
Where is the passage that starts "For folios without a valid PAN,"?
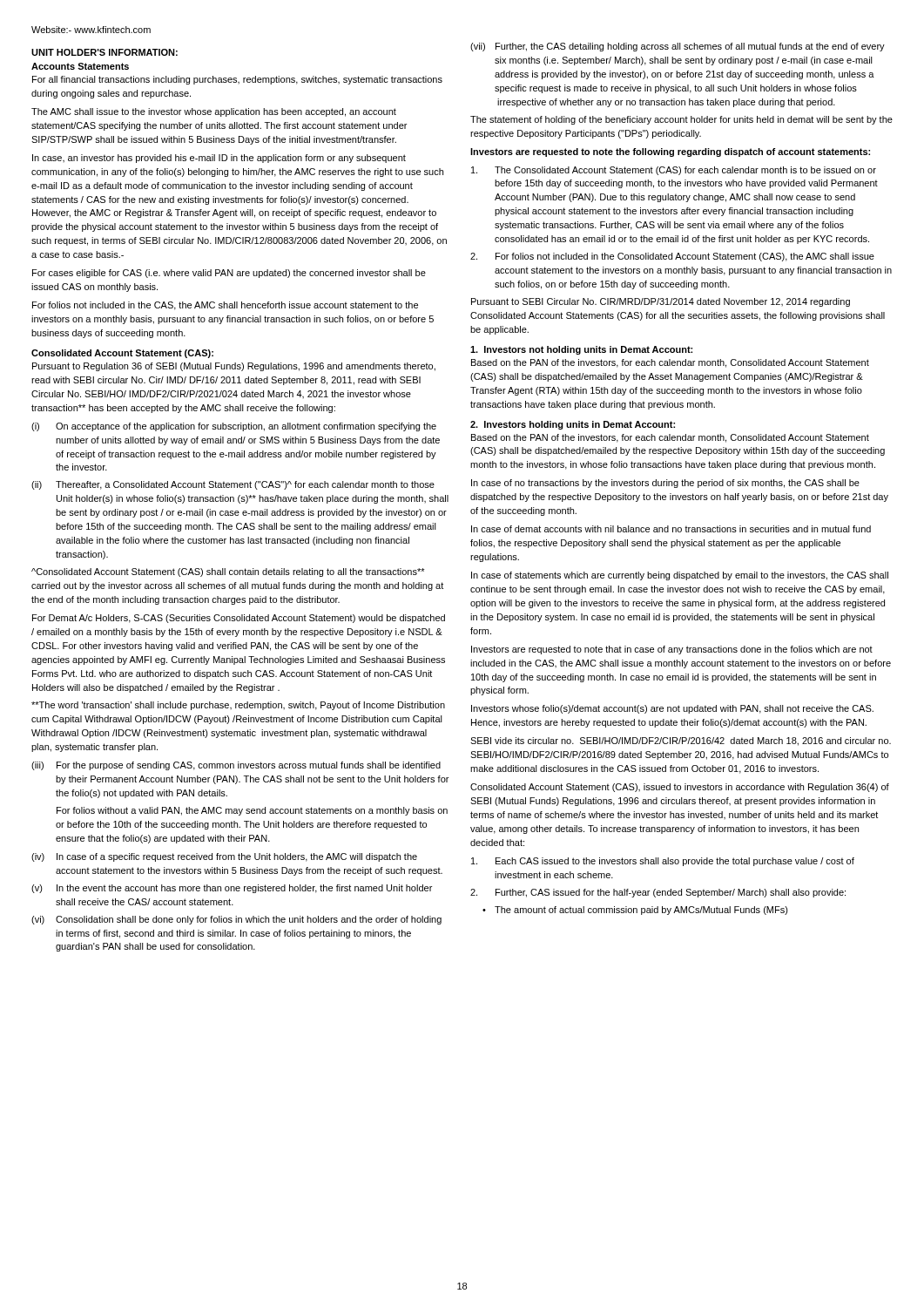pyautogui.click(x=240, y=825)
